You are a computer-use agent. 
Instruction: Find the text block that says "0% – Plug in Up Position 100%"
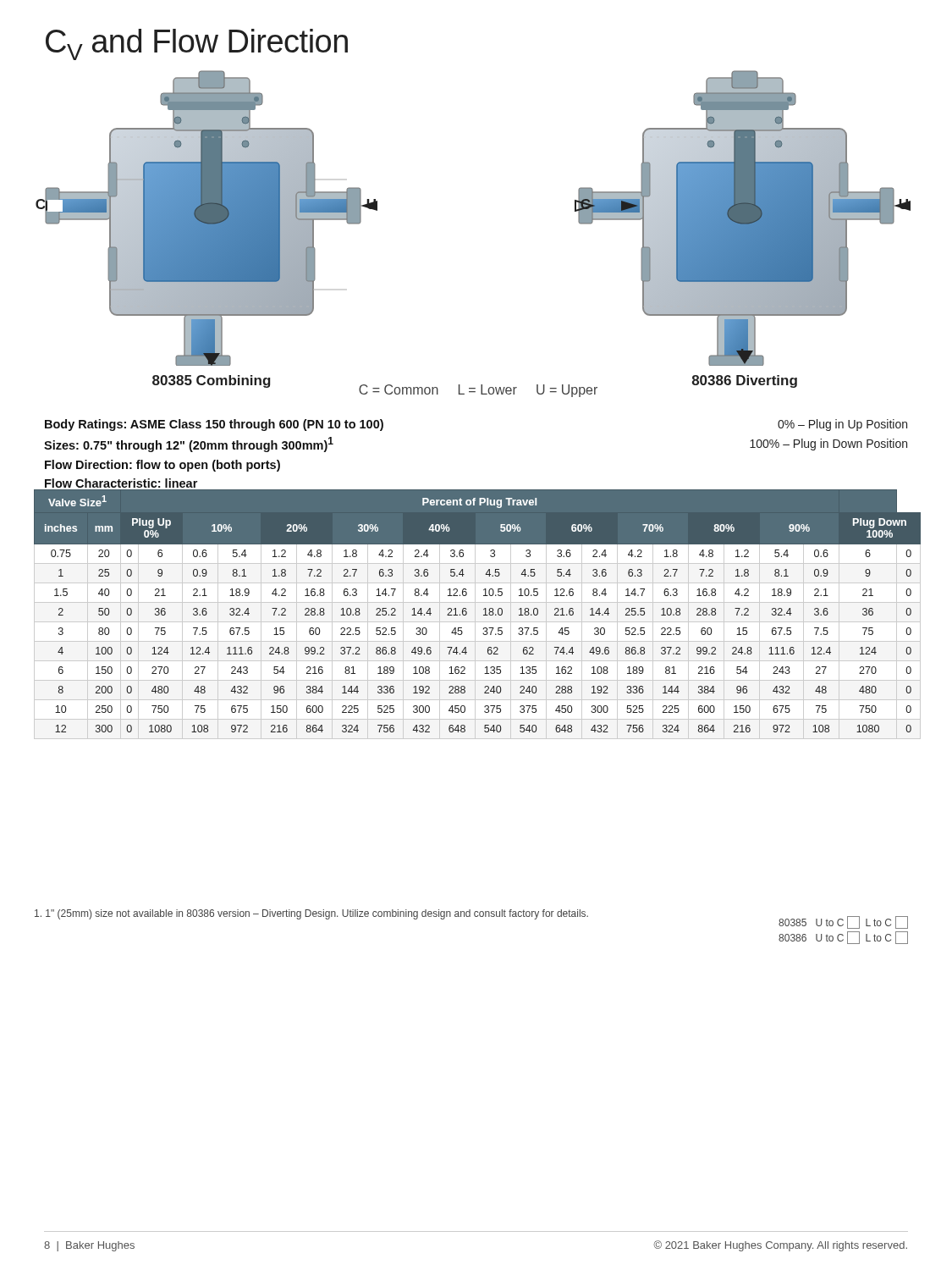coord(829,434)
